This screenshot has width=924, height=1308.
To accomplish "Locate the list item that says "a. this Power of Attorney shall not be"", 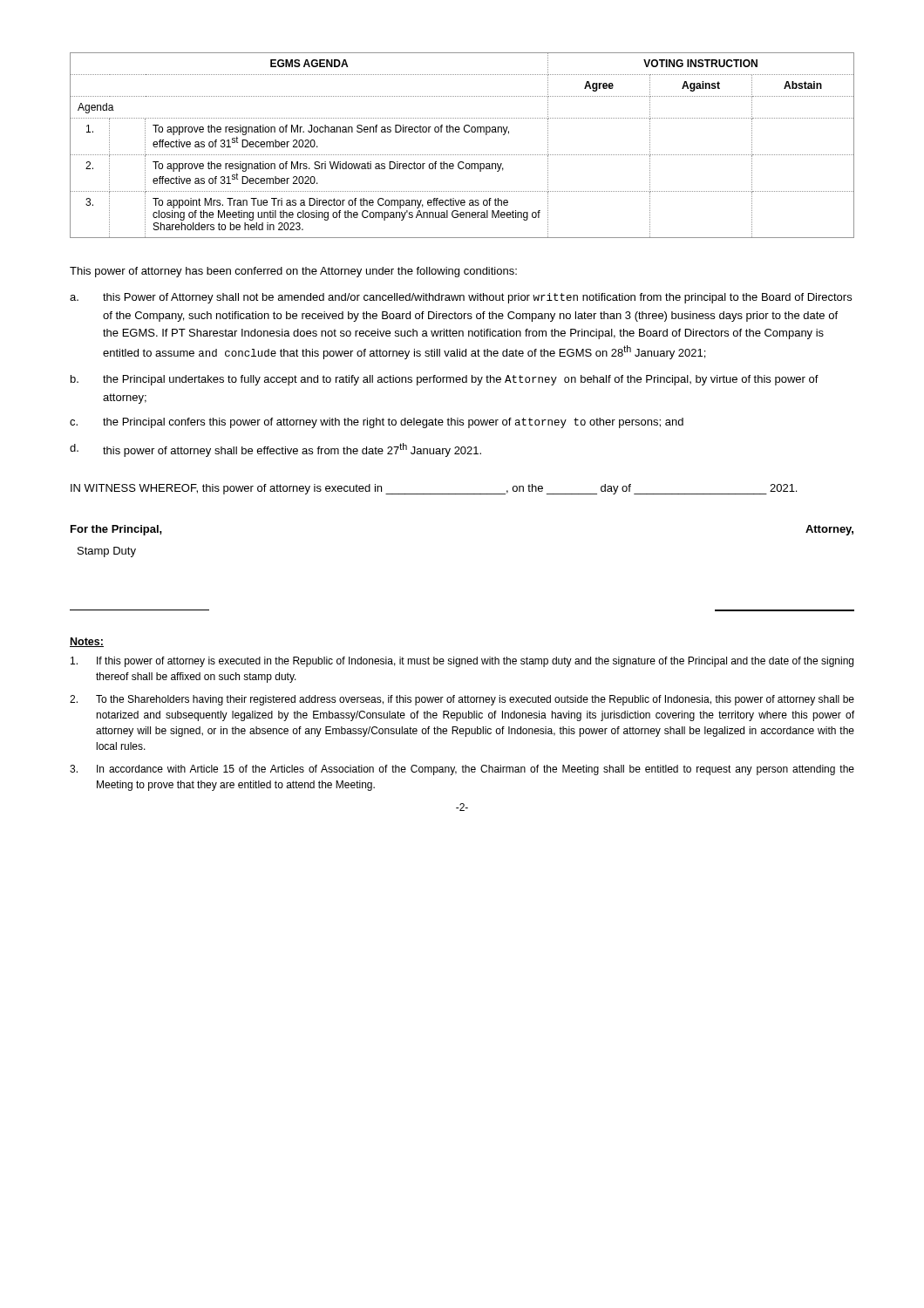I will pyautogui.click(x=462, y=326).
